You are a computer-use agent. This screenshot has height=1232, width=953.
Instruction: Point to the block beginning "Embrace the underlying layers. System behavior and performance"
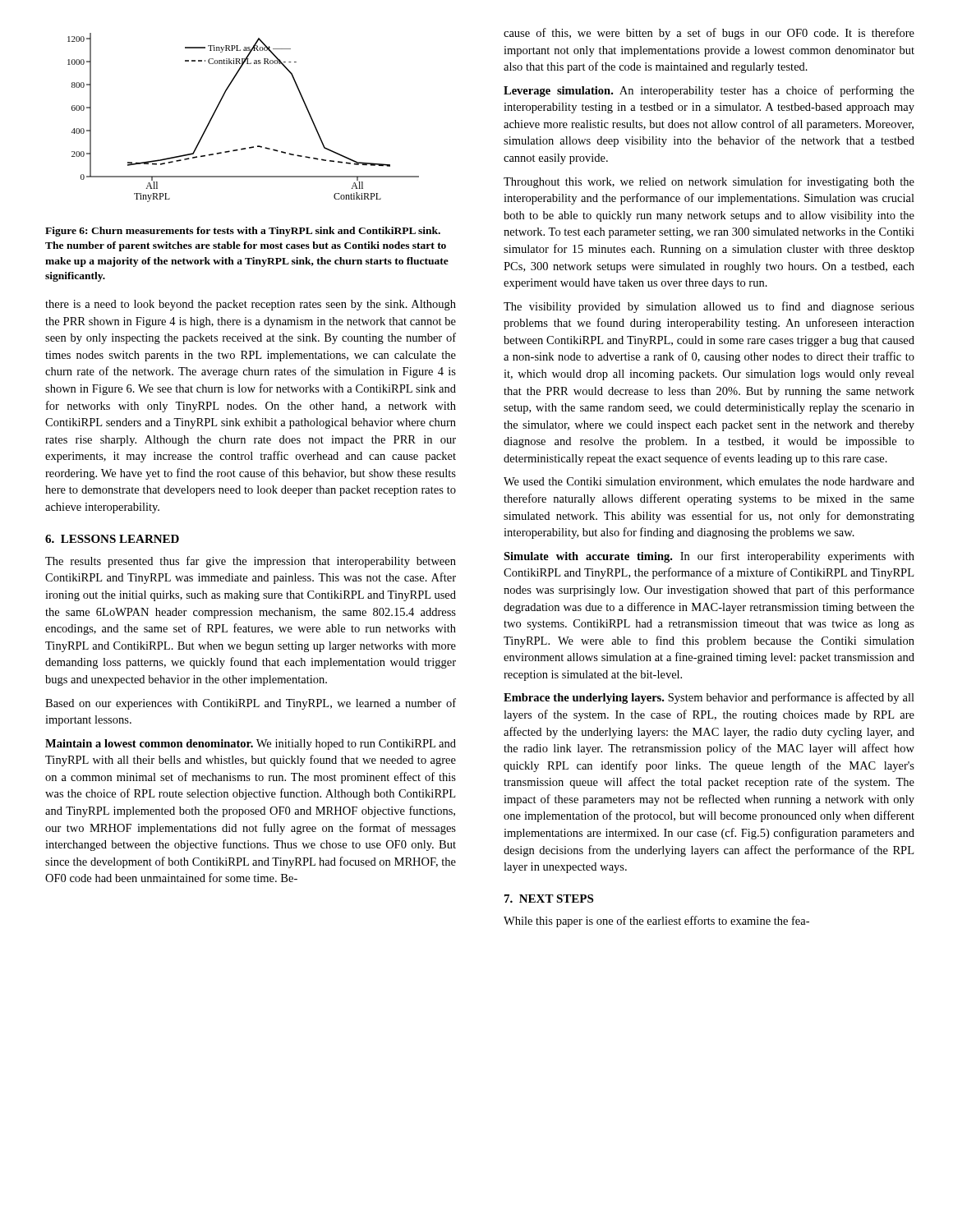(709, 782)
